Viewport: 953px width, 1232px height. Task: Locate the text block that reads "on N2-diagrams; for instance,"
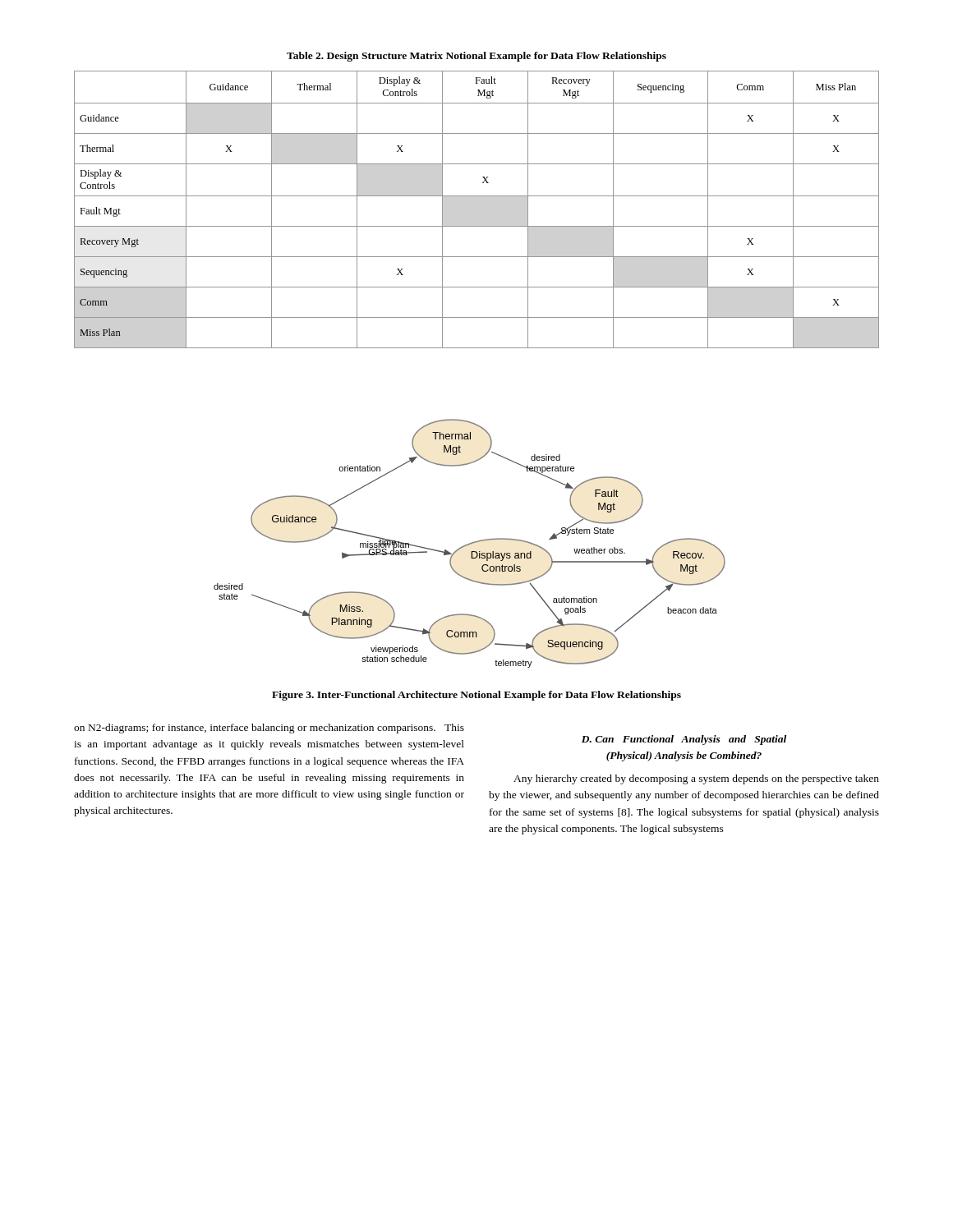(269, 769)
